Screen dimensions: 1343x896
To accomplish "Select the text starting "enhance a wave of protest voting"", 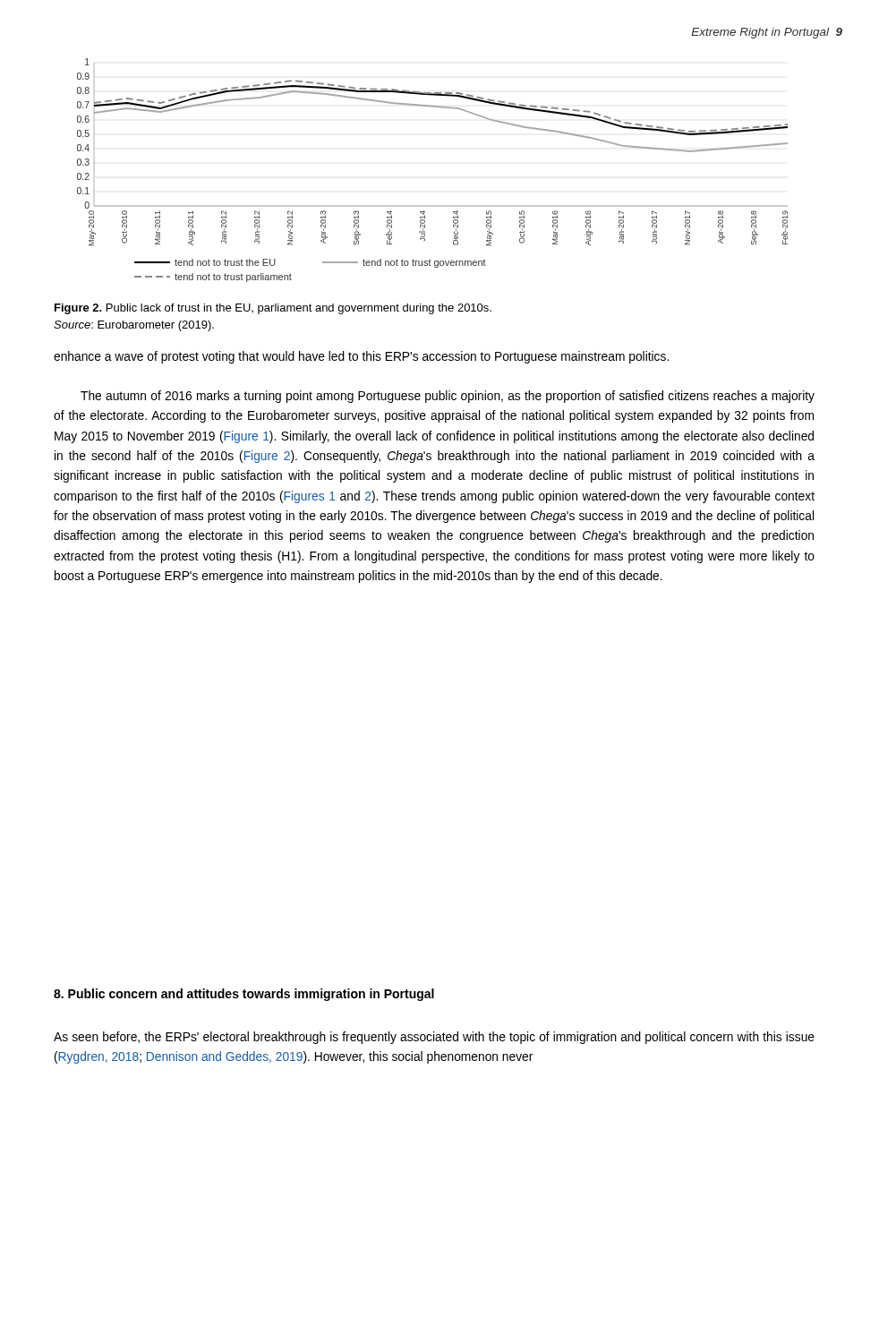I will 362,357.
